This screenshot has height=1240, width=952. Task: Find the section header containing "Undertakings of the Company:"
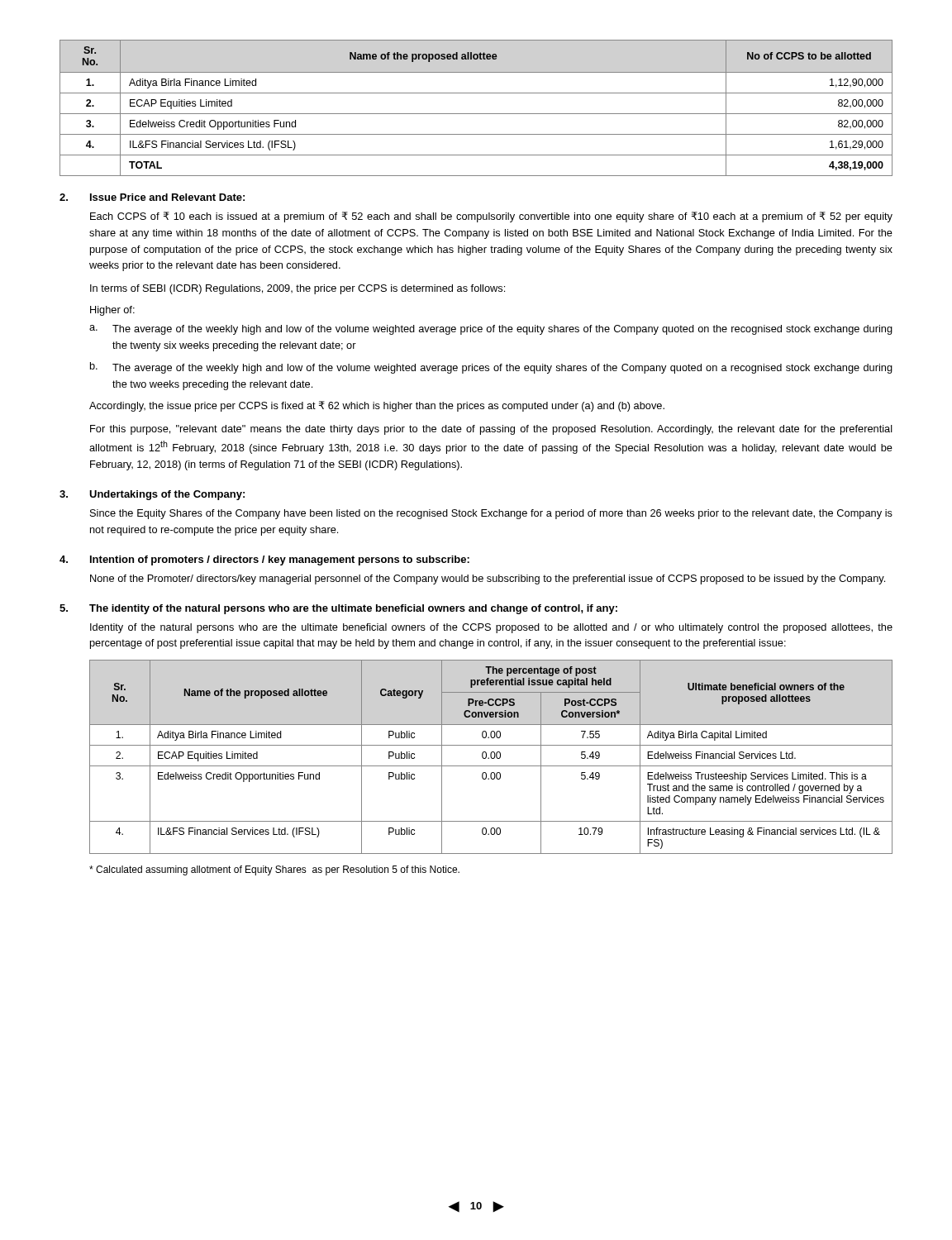[167, 494]
